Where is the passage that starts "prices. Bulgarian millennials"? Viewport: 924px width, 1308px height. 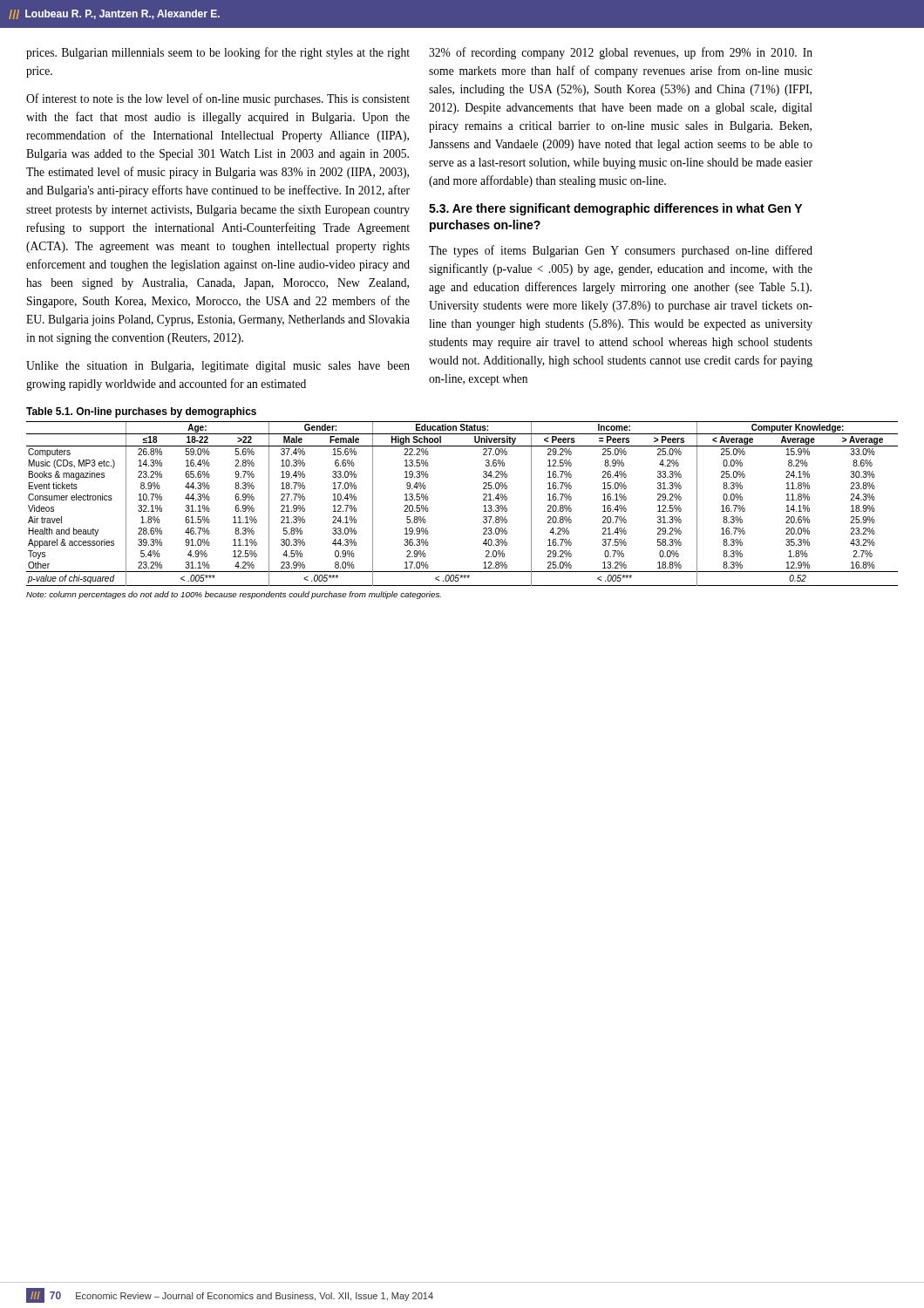[218, 62]
